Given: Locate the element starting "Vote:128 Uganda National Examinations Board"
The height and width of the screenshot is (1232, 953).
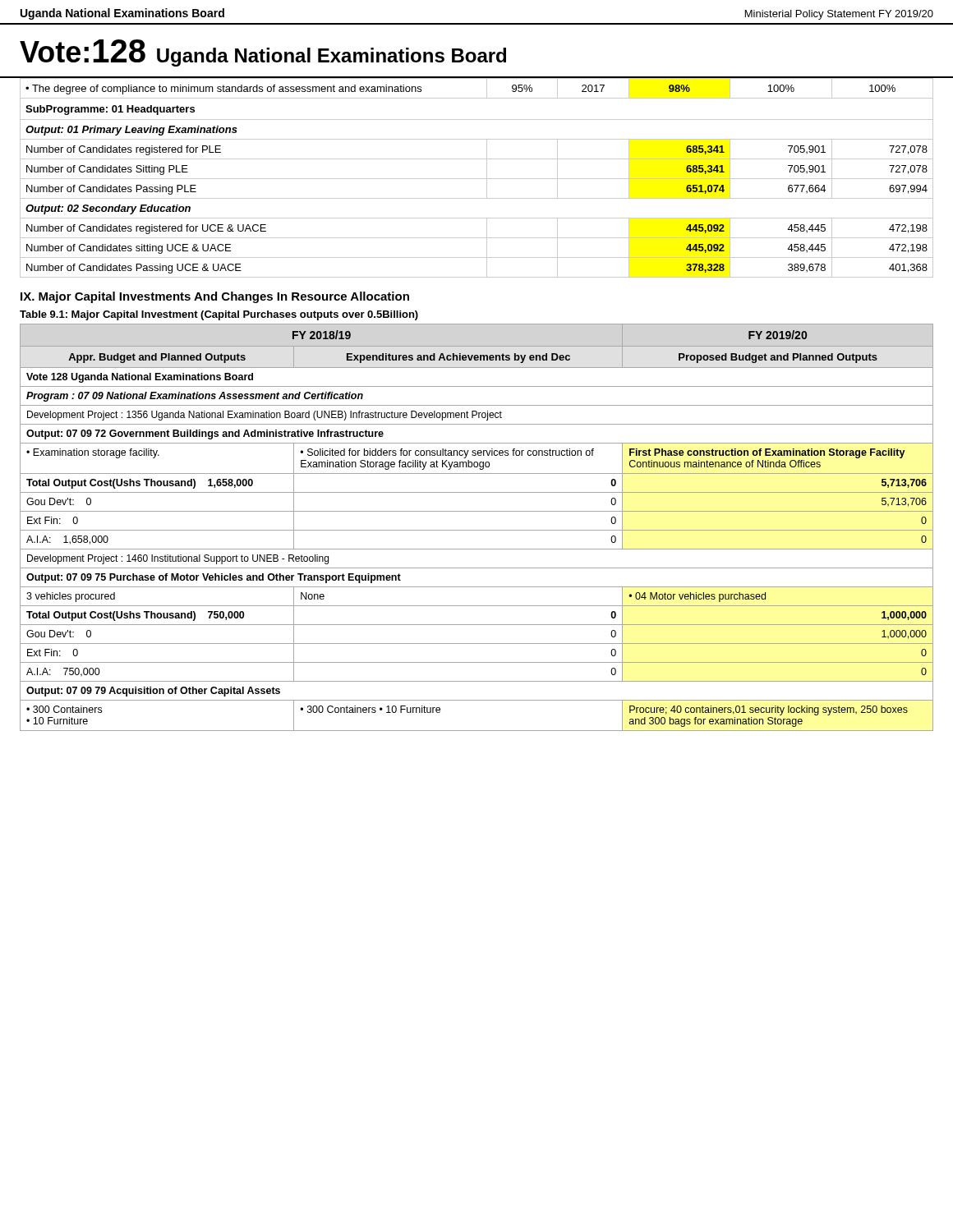Looking at the screenshot, I should click(264, 51).
